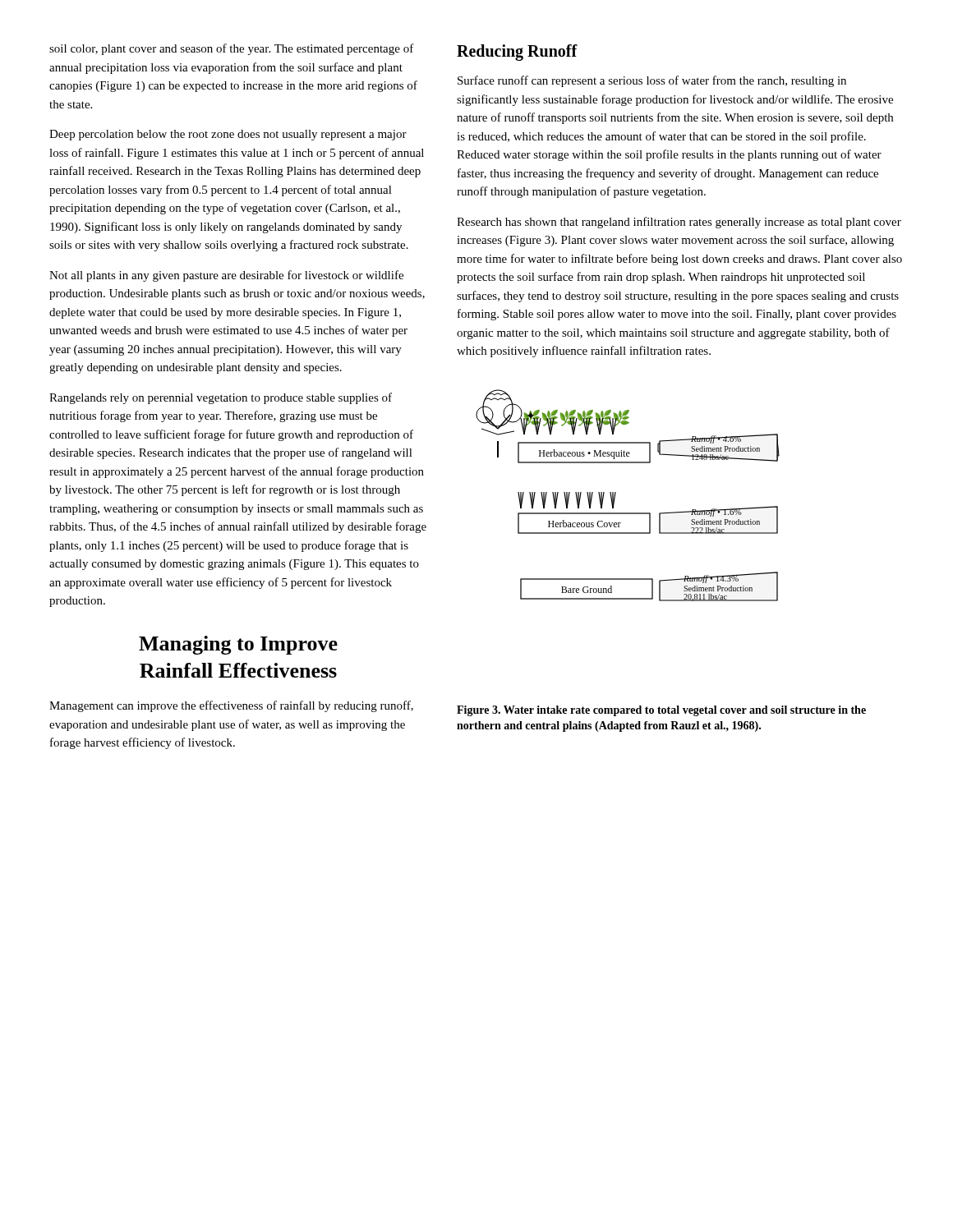Click the passage that begins "Surface runoff can represent a serious loss of"
Screen dimensions: 1232x953
pos(675,136)
